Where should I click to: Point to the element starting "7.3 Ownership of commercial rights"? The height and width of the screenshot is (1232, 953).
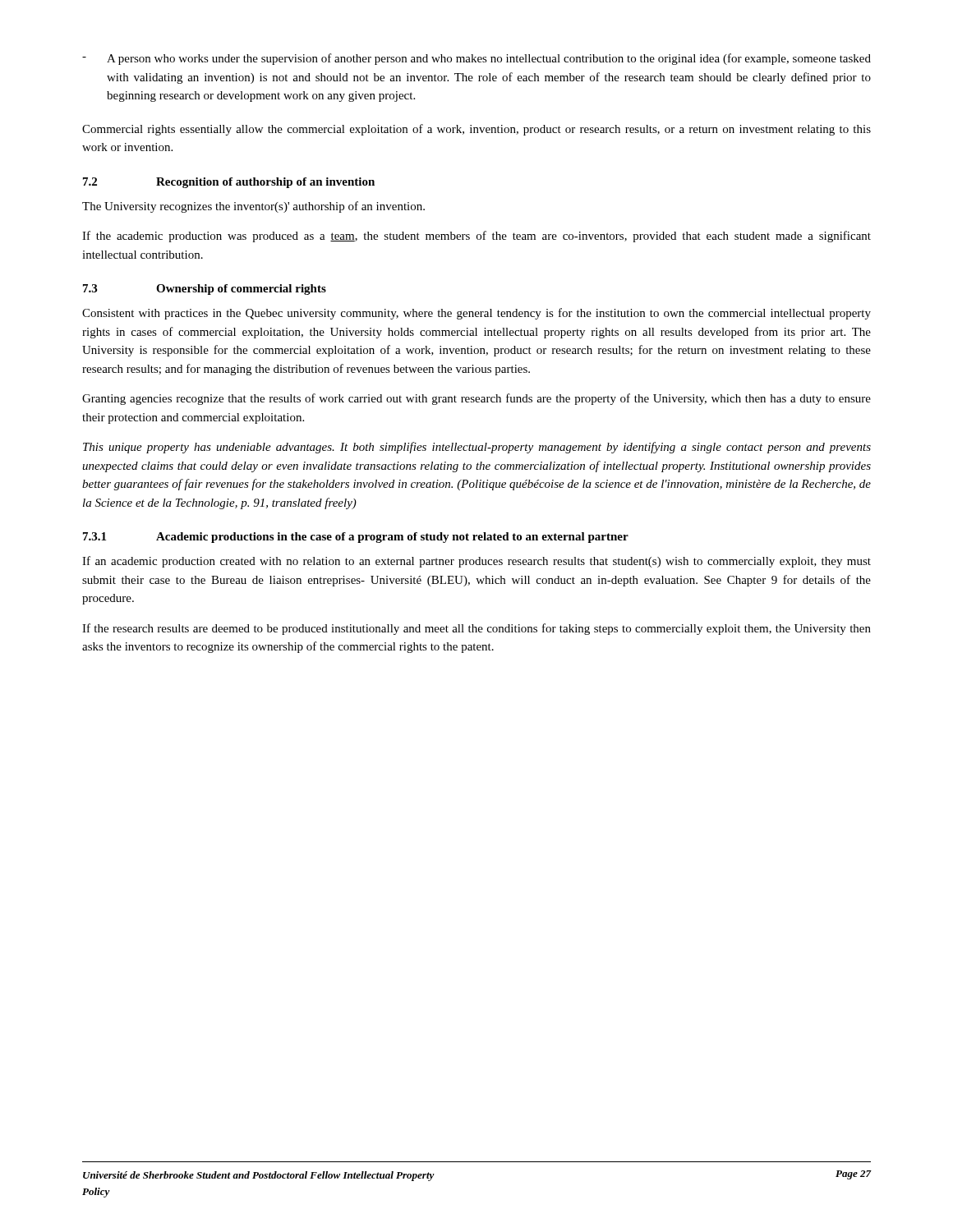coord(204,289)
